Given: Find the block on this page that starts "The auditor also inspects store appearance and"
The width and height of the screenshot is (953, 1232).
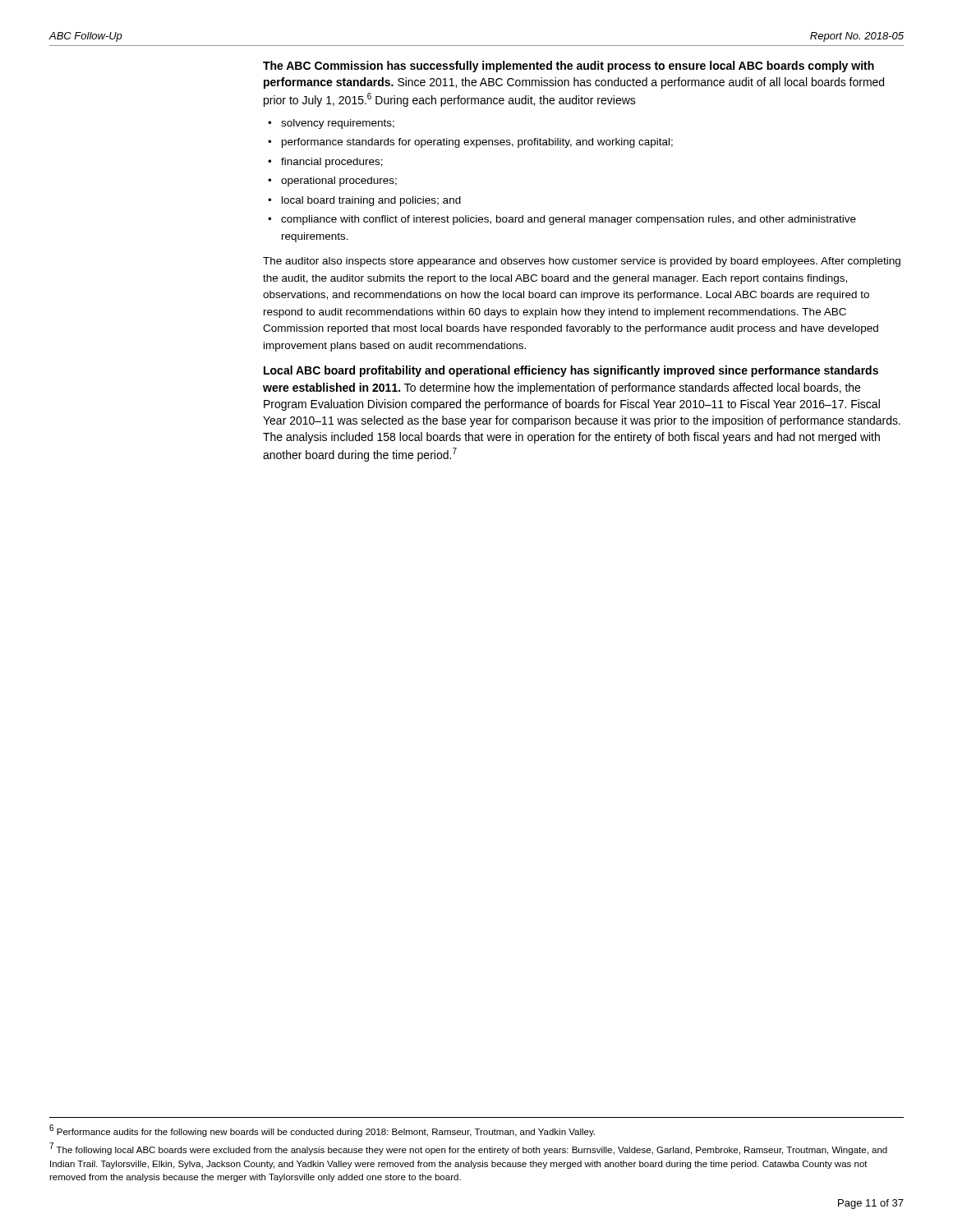Looking at the screenshot, I should (582, 303).
